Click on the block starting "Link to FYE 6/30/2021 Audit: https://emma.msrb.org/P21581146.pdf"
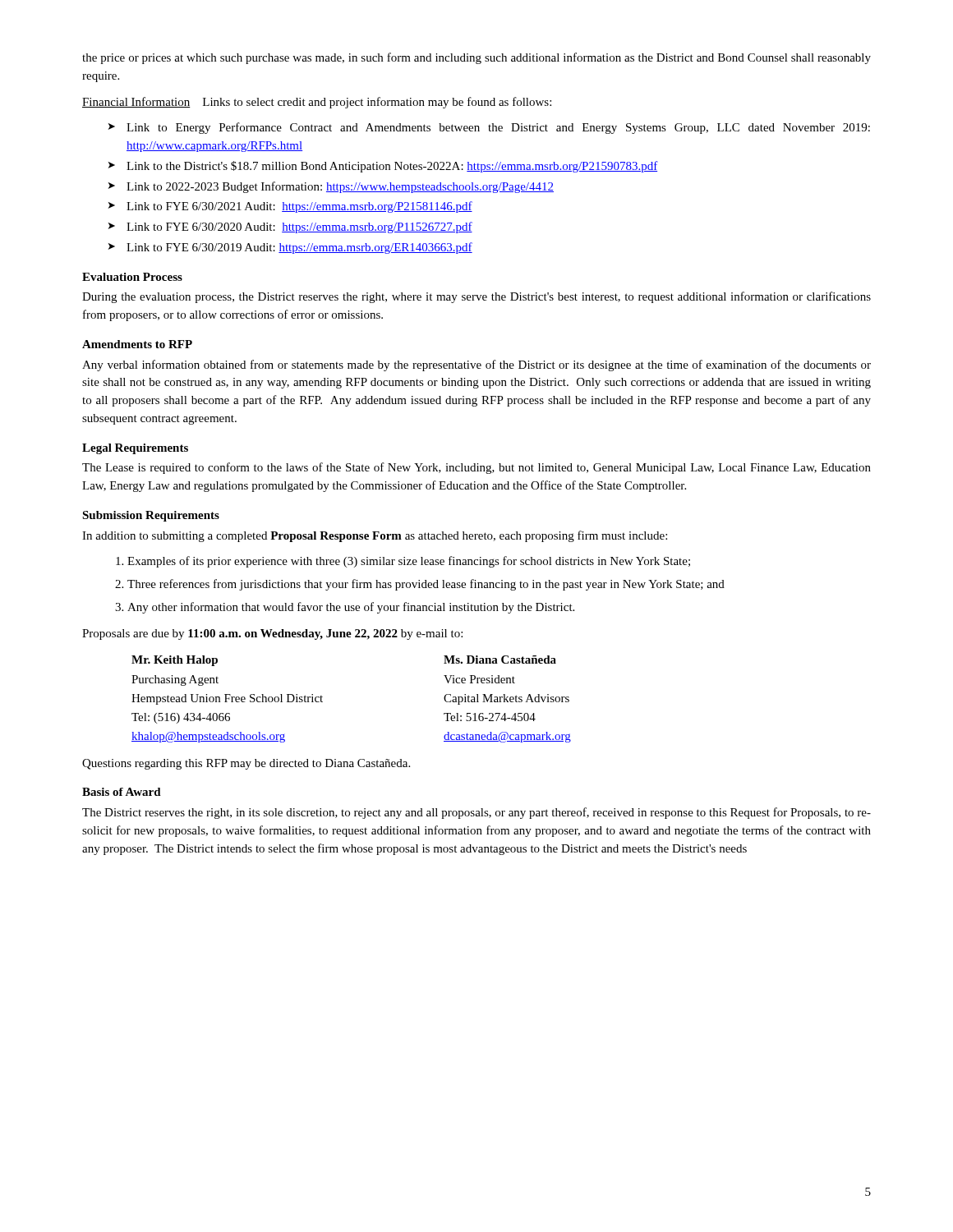 (290, 207)
